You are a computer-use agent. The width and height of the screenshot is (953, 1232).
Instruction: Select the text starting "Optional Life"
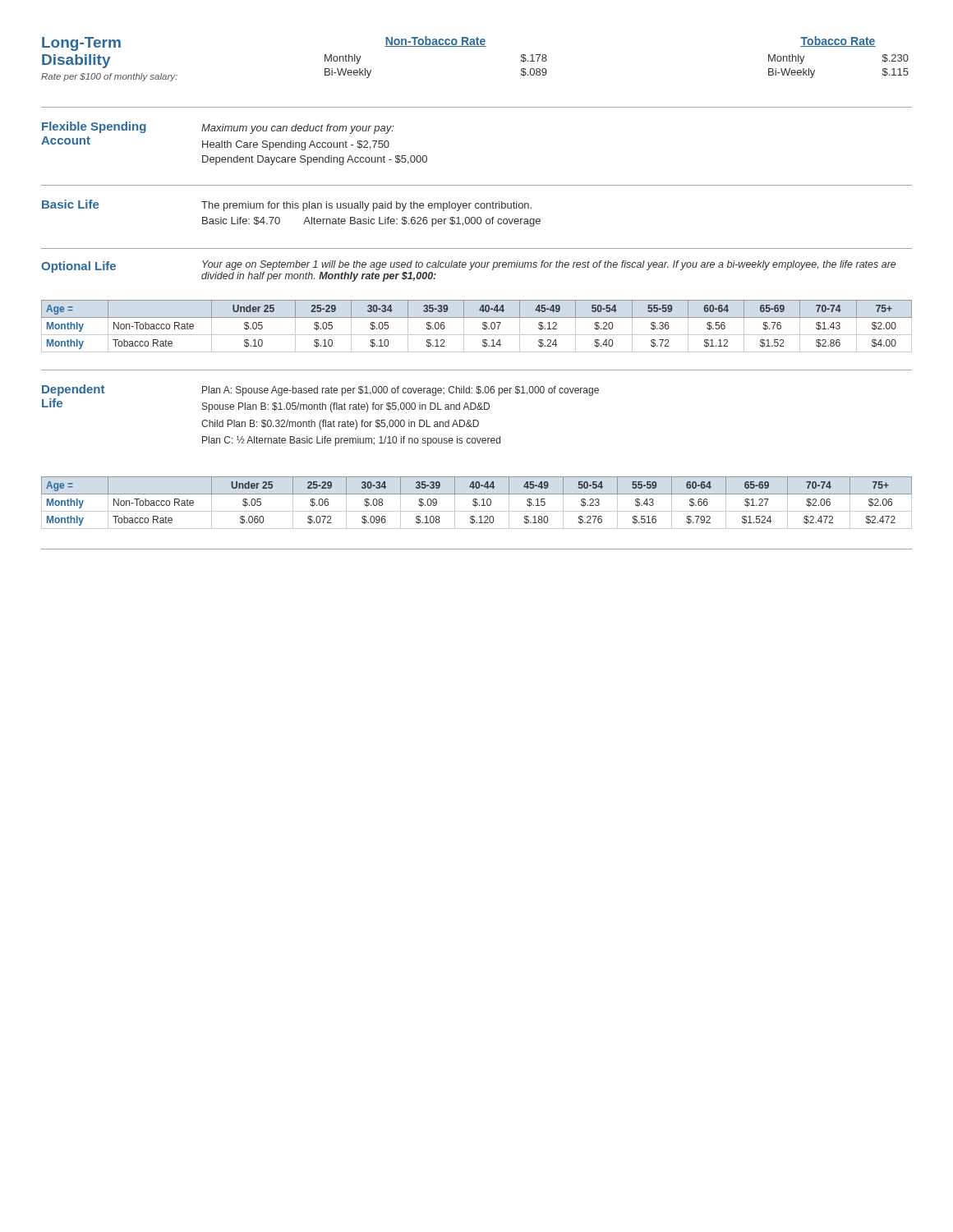click(x=79, y=266)
